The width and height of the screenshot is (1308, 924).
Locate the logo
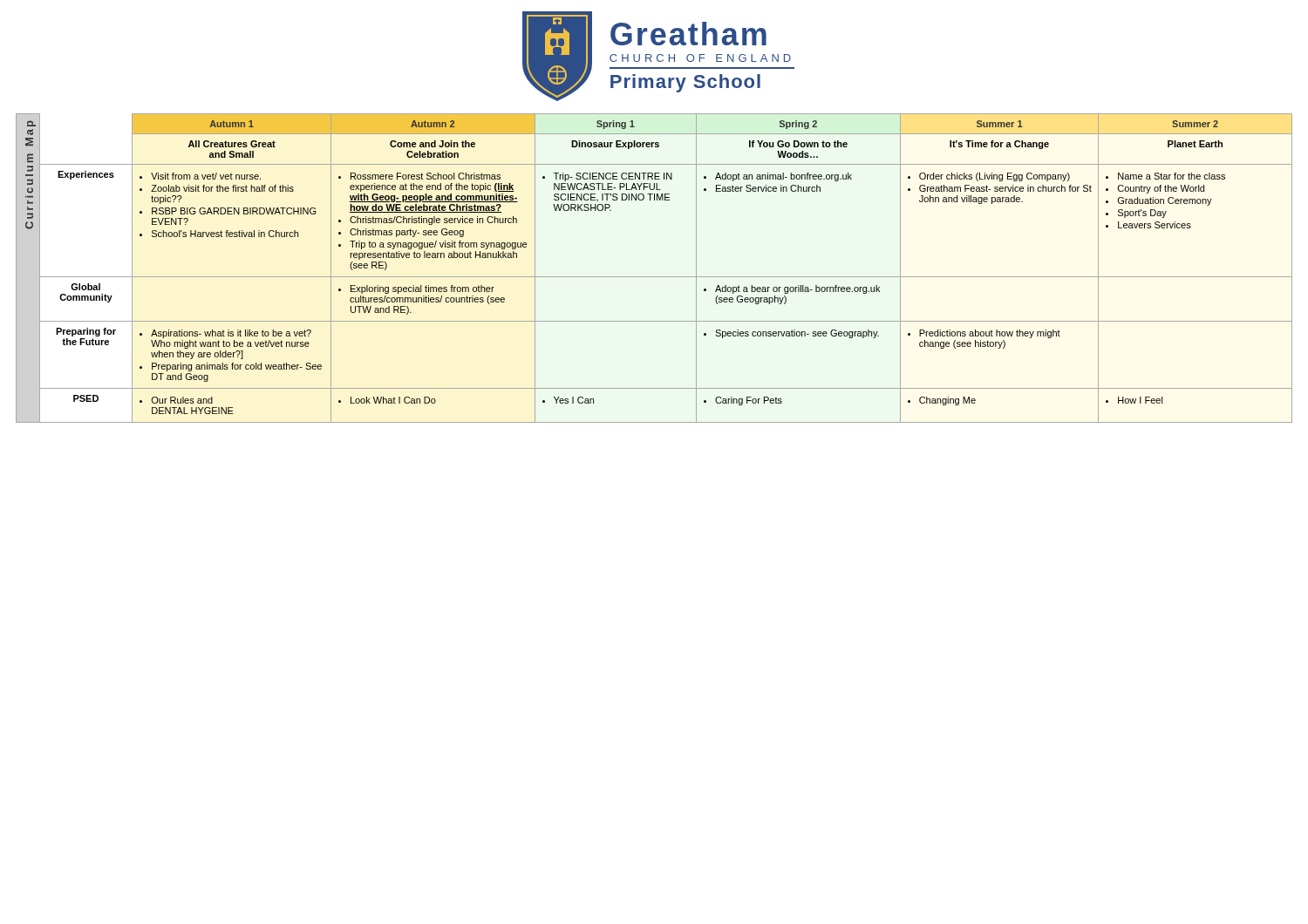coord(654,55)
